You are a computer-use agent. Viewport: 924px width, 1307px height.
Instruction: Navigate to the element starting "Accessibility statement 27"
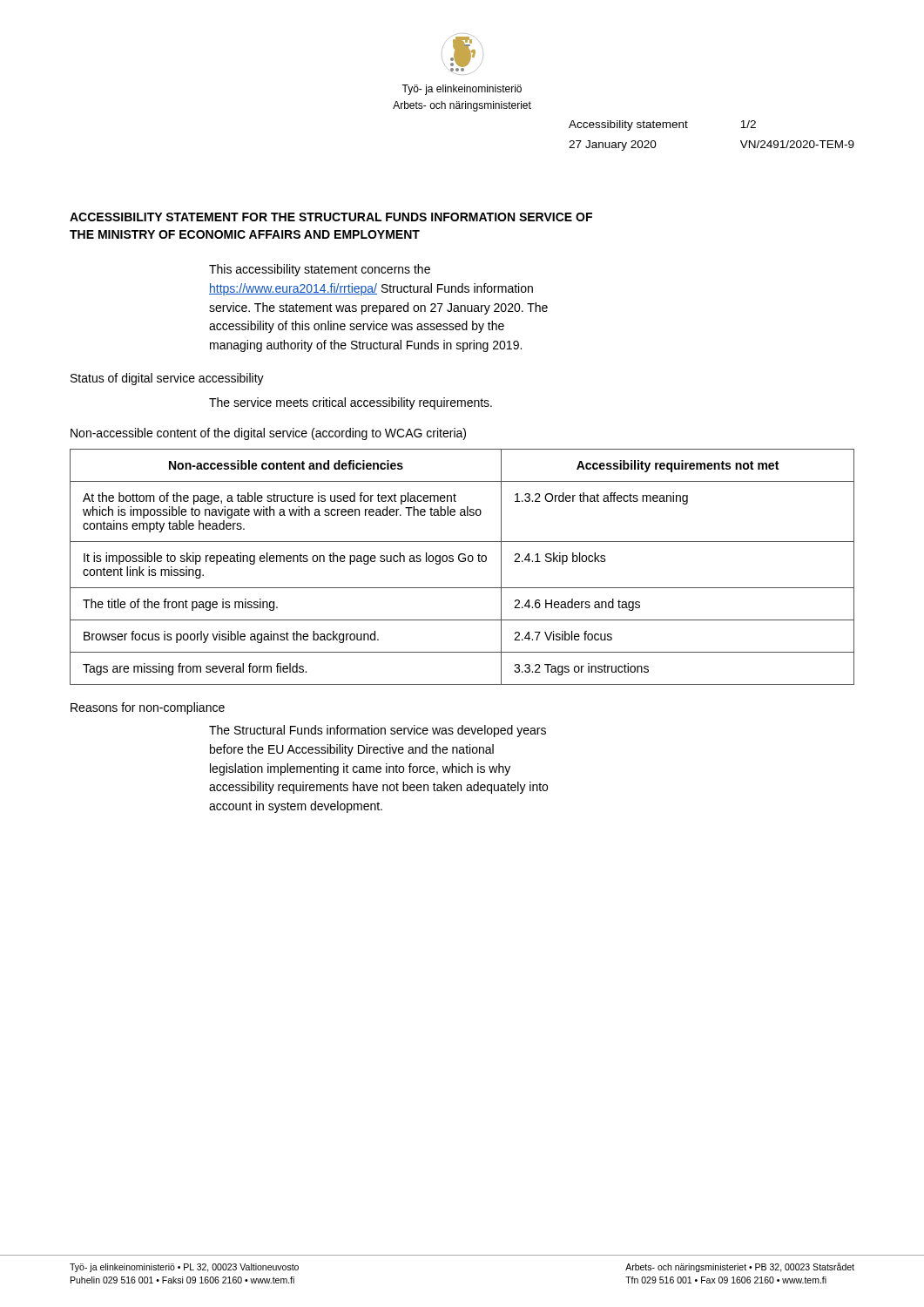(662, 125)
